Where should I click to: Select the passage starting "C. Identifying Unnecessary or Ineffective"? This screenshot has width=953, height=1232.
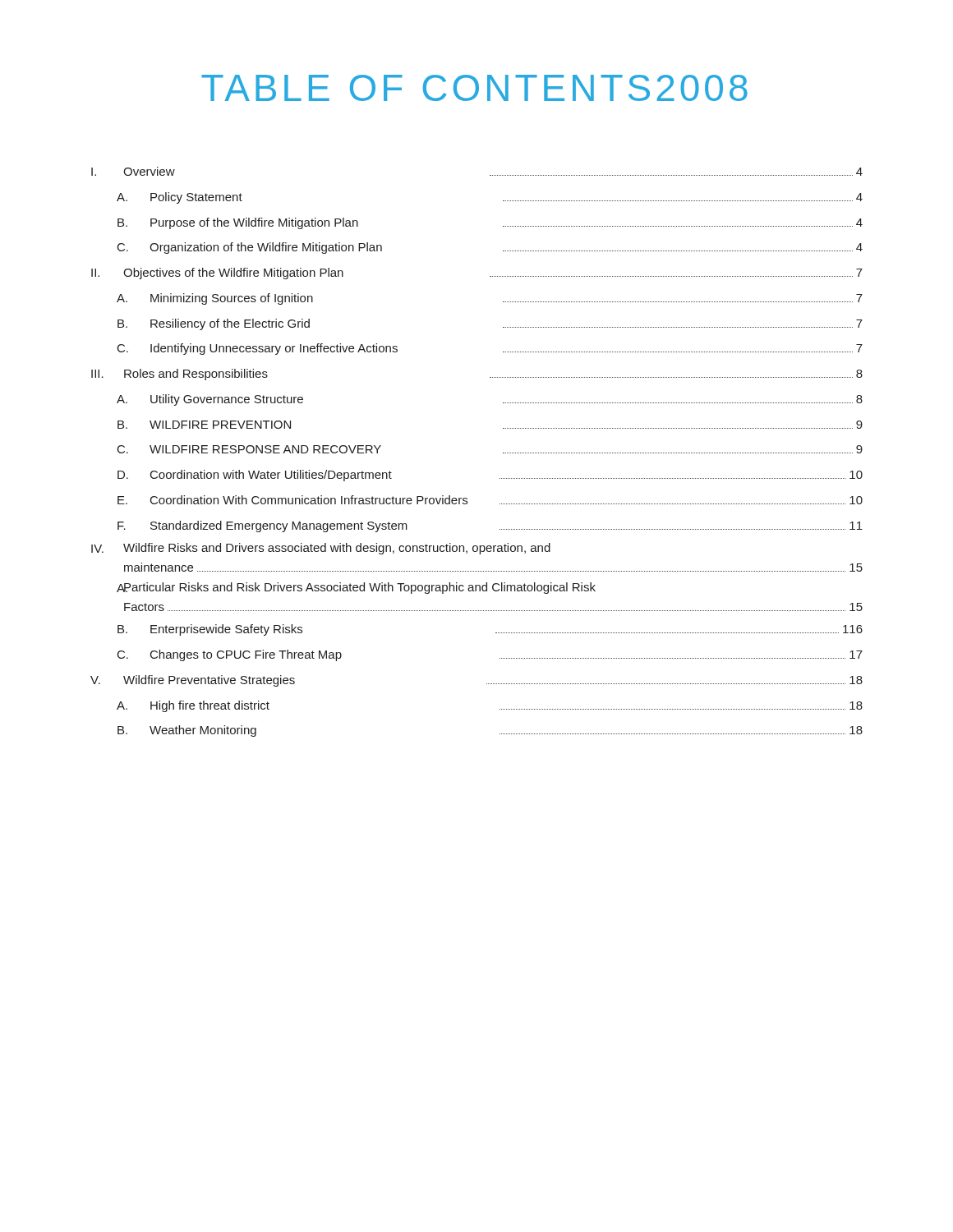click(272, 349)
